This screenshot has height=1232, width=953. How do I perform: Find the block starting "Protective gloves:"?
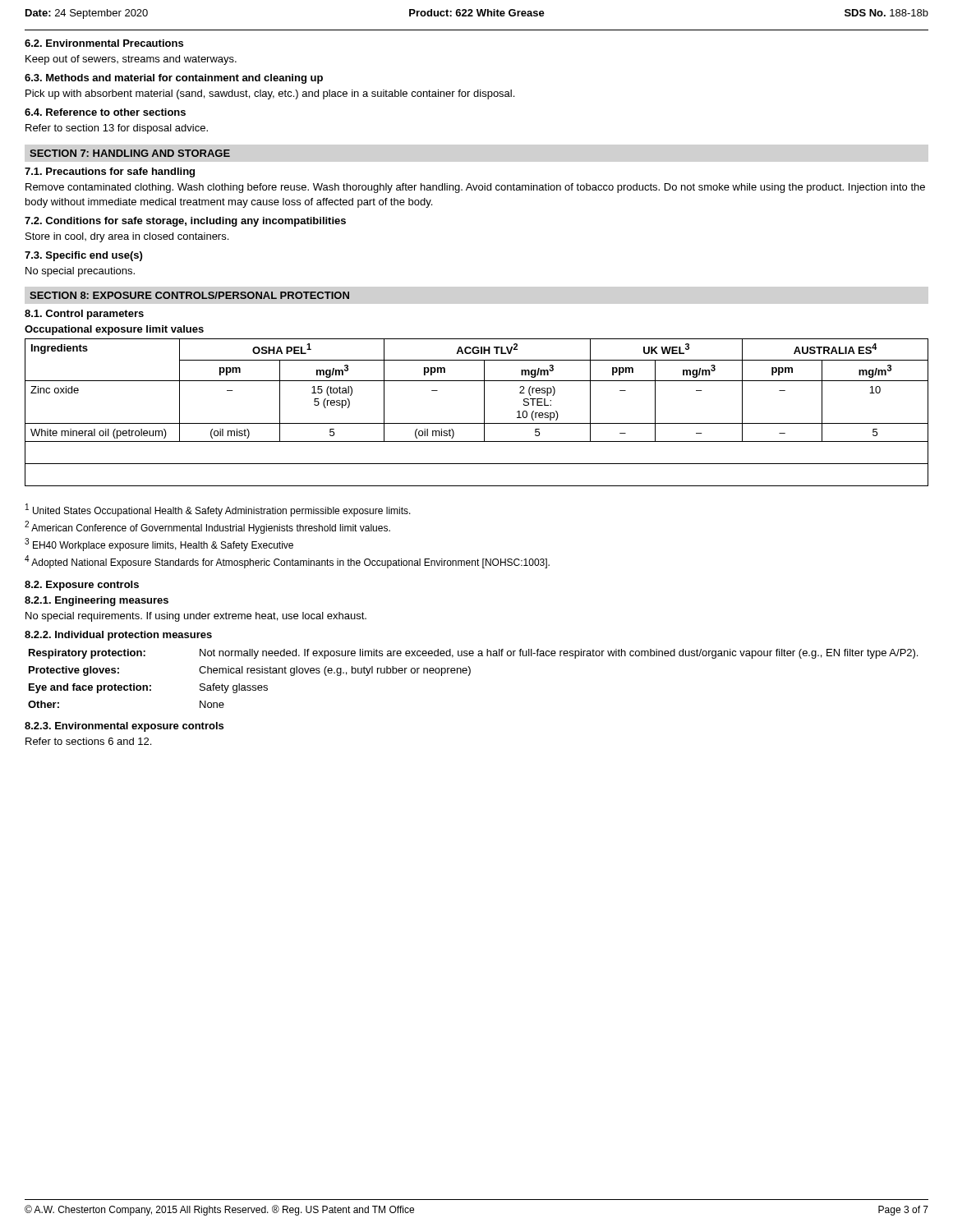click(x=74, y=670)
